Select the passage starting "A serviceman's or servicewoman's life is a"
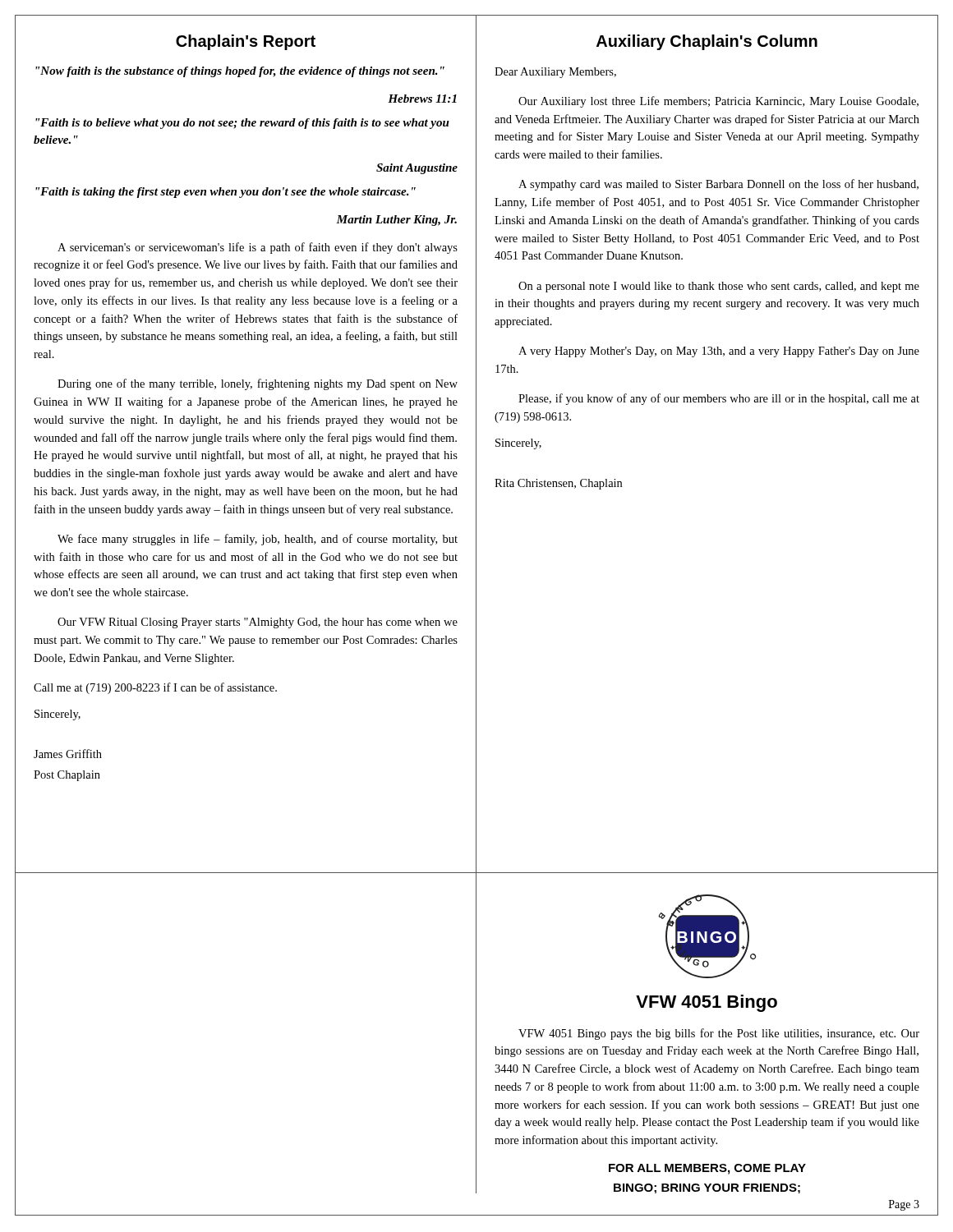953x1232 pixels. click(x=246, y=453)
